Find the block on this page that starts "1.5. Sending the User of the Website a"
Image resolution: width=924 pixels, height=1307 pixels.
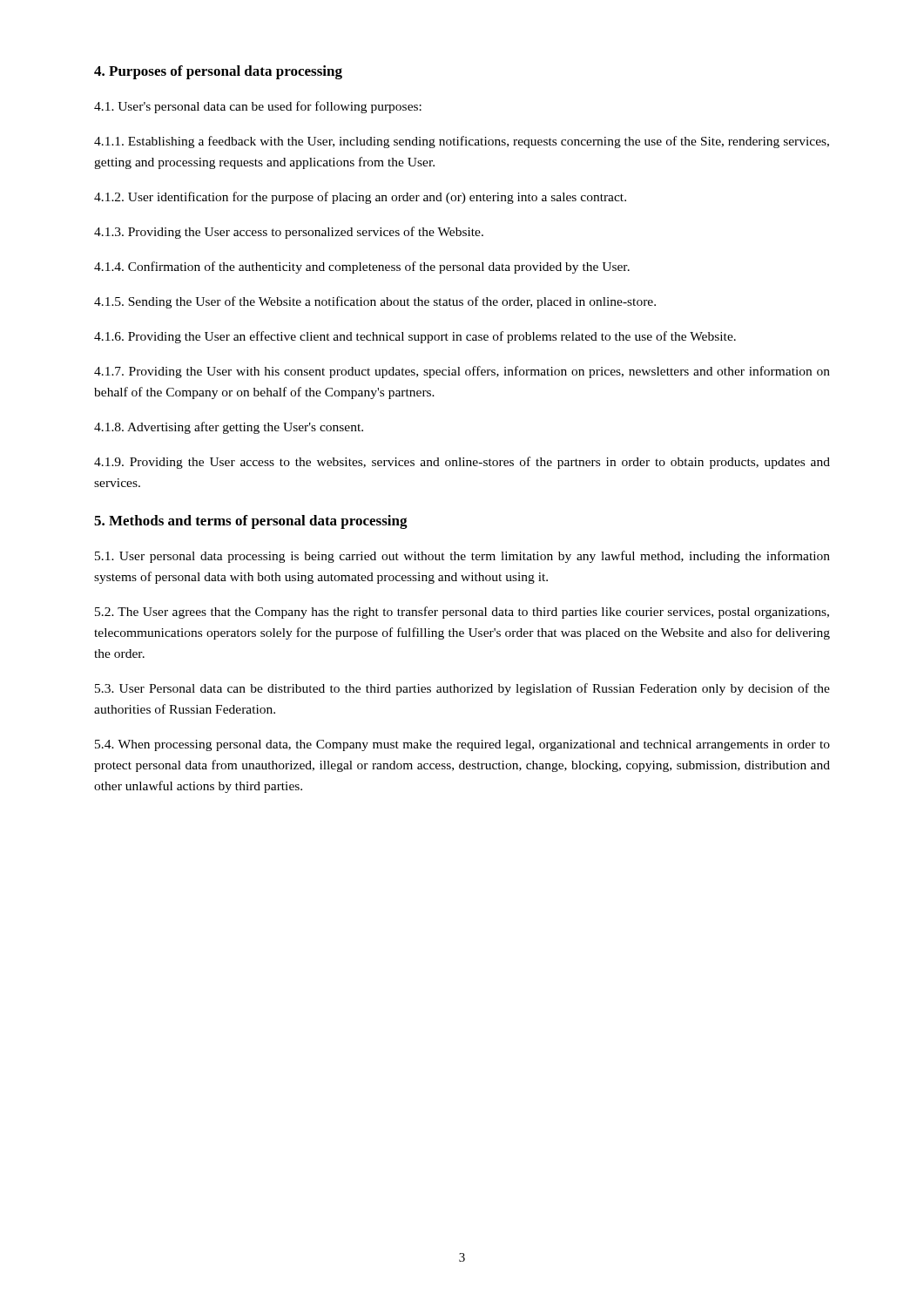(x=375, y=301)
